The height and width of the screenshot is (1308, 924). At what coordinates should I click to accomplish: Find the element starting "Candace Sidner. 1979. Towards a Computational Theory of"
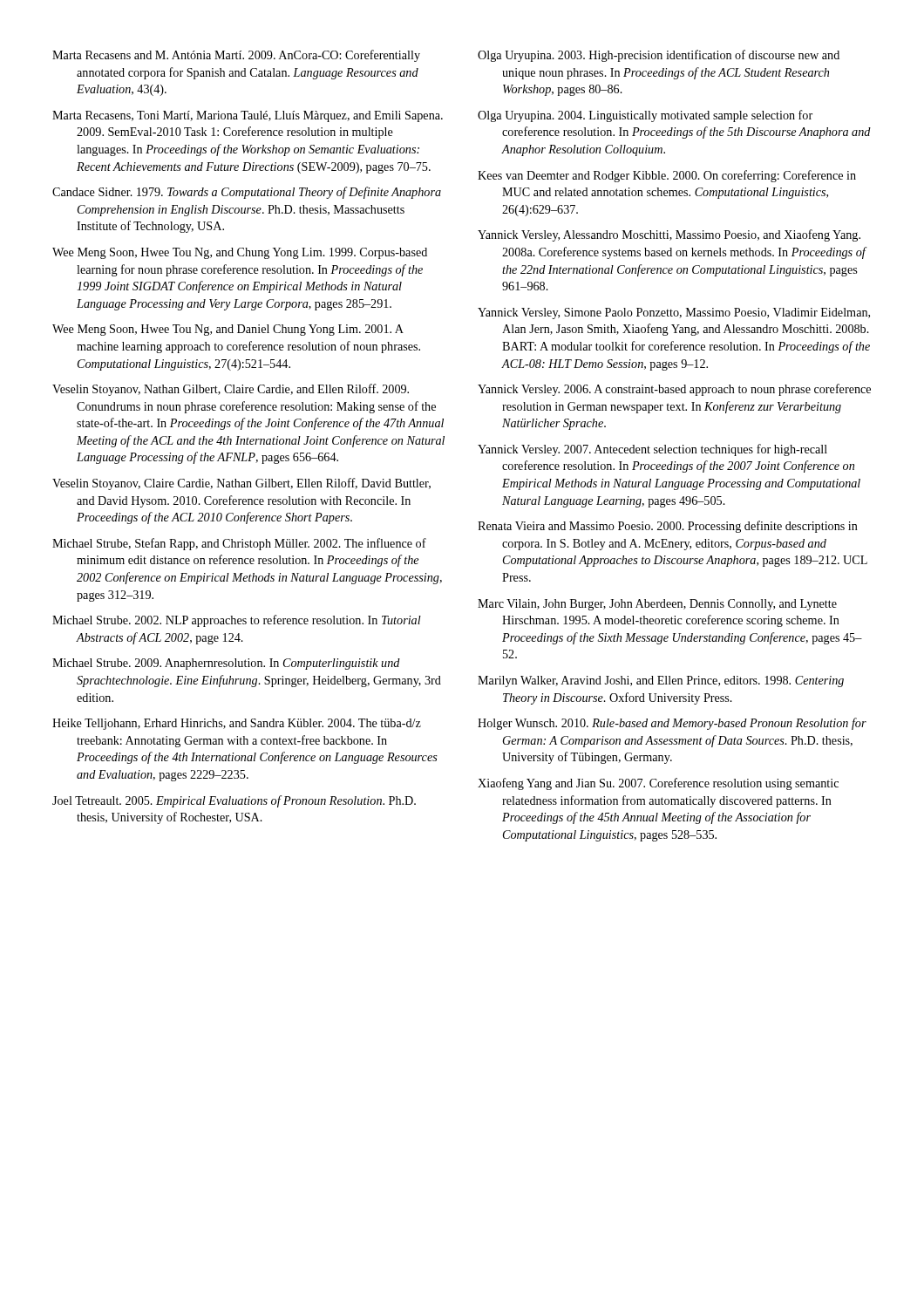(247, 209)
